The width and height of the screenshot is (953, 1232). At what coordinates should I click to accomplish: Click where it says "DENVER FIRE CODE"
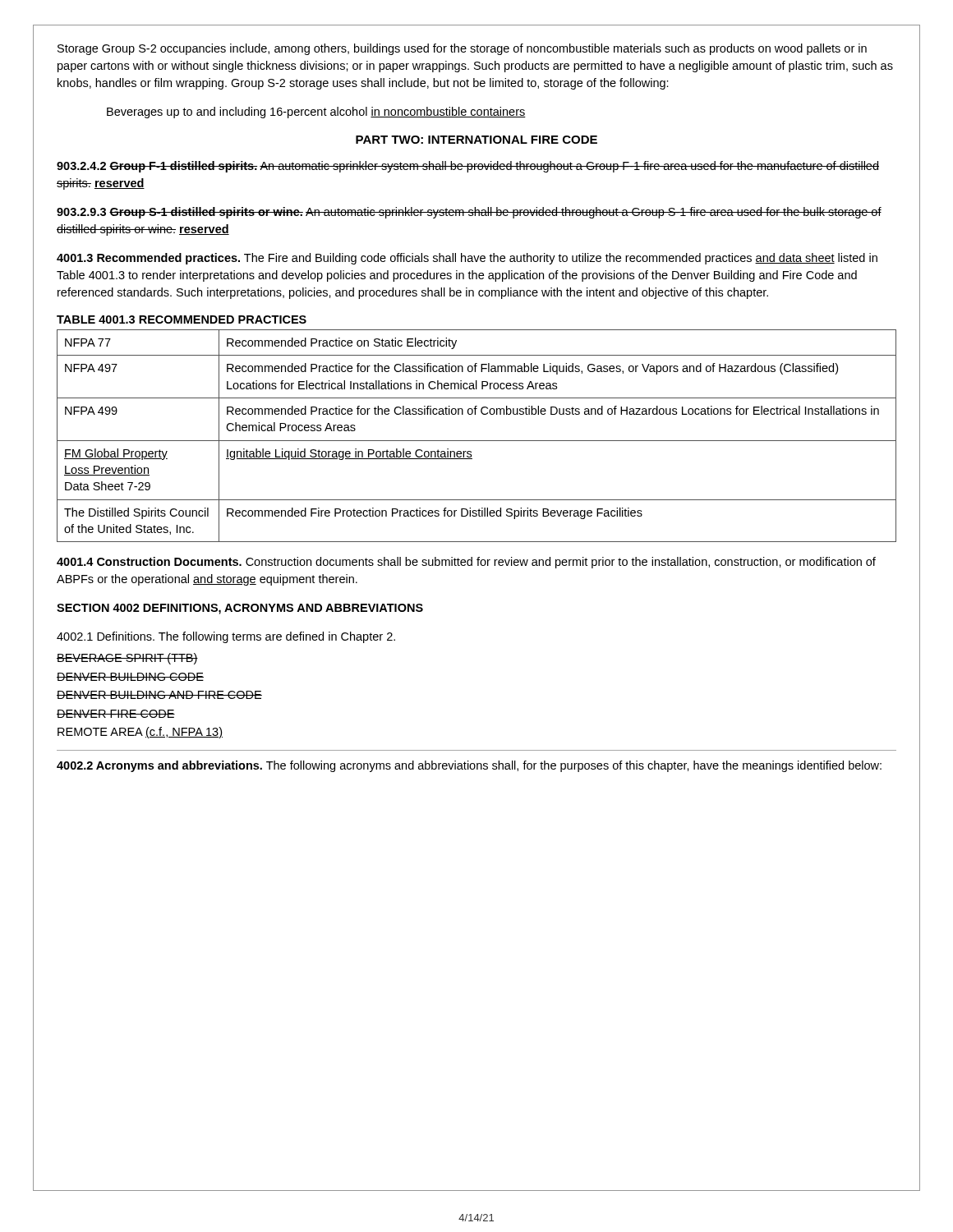coord(116,713)
